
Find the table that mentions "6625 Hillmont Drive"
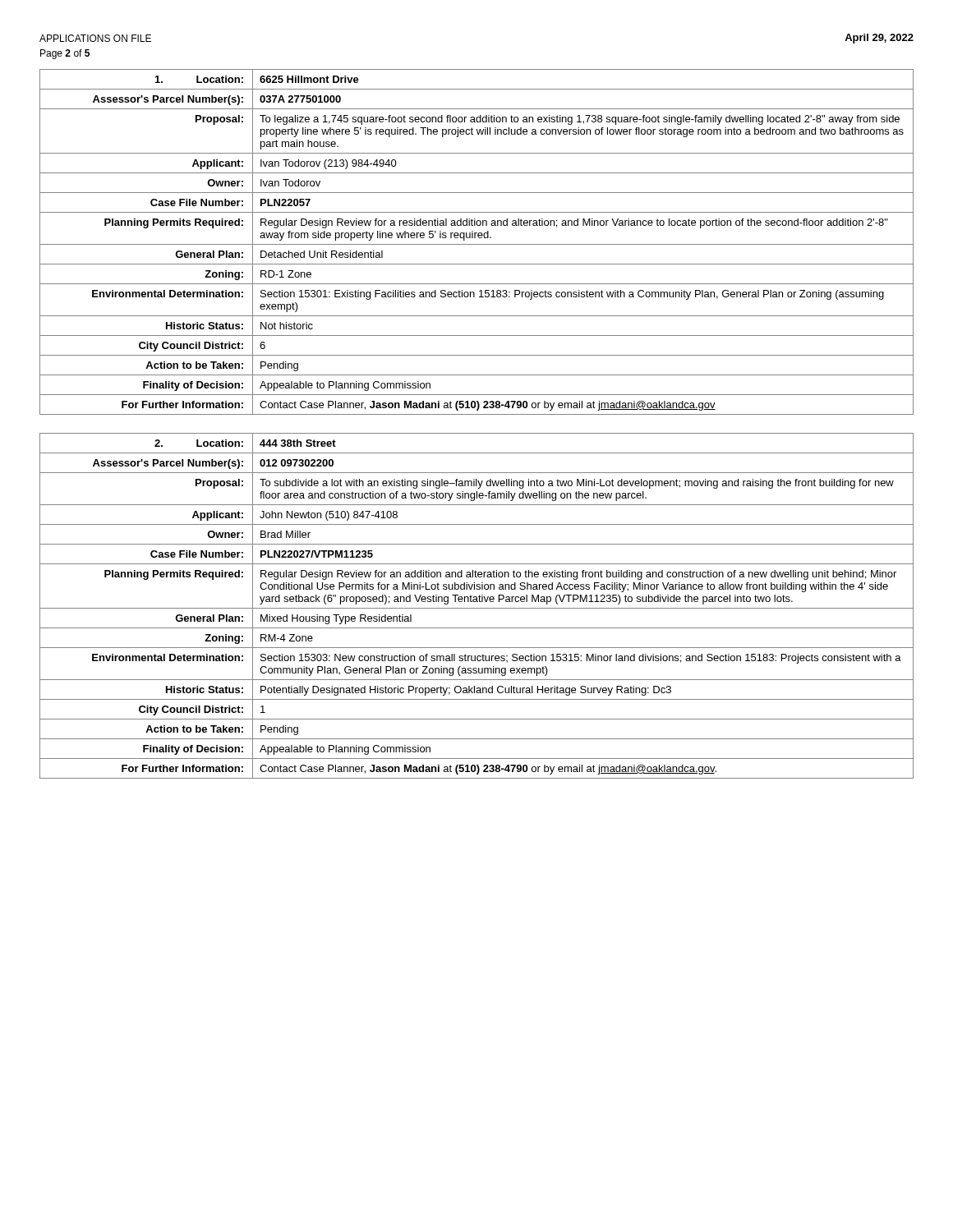476,242
